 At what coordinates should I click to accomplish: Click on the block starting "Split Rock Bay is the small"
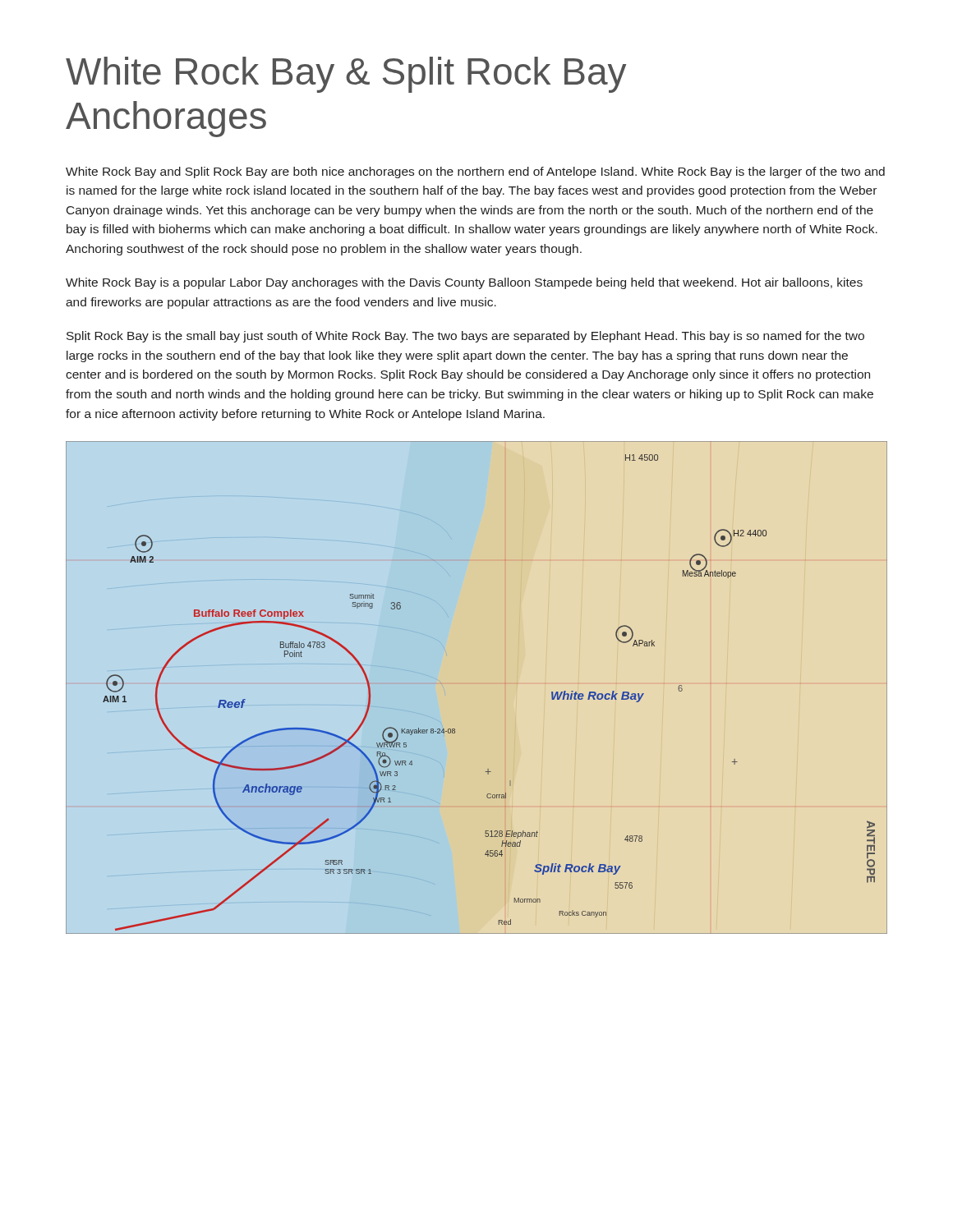click(x=470, y=374)
